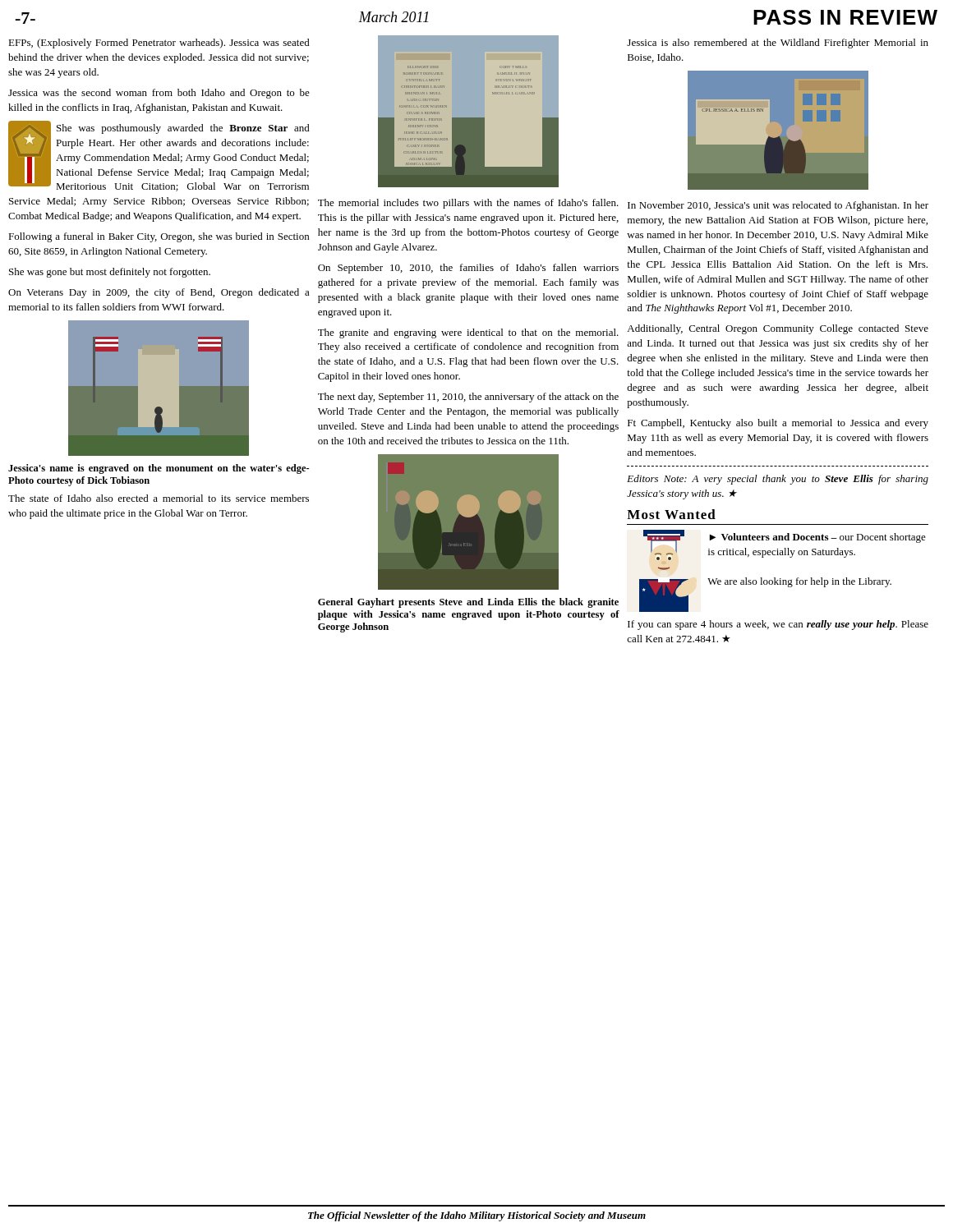Select the block starting "The state of Idaho also erected a memorial"
This screenshot has height=1232, width=953.
(x=159, y=505)
